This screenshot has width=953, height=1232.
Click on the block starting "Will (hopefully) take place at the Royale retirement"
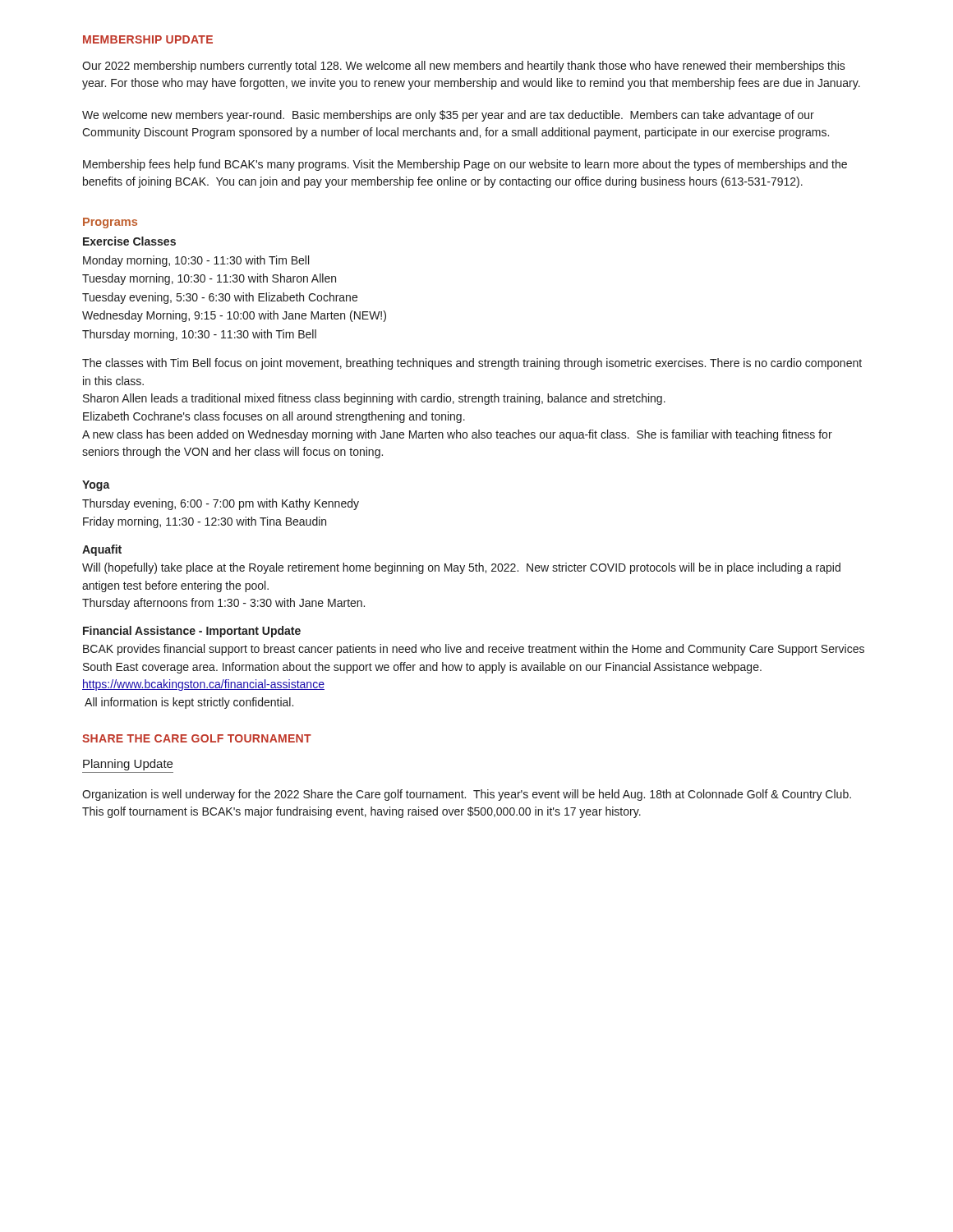462,585
